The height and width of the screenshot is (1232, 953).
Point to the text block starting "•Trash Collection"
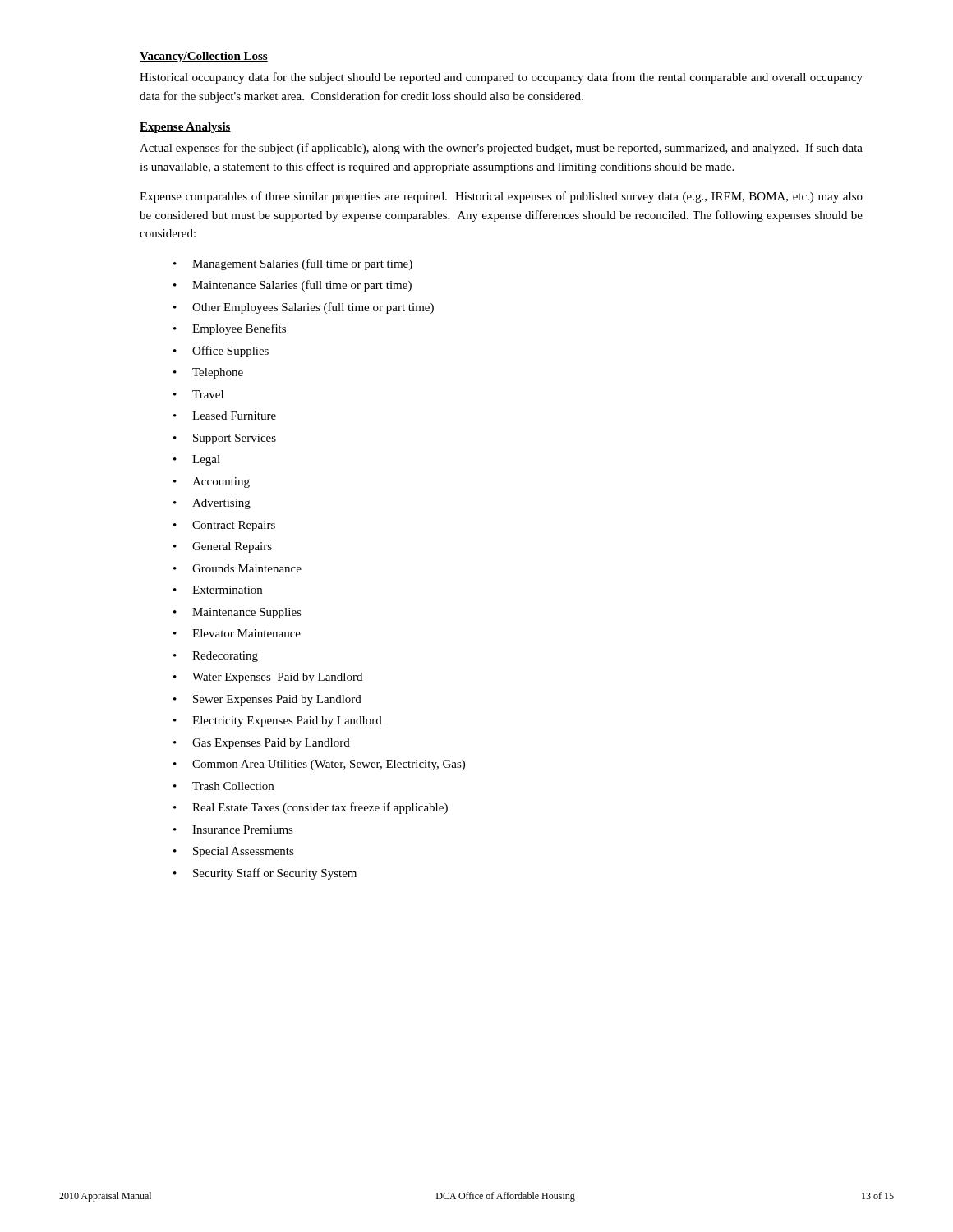pyautogui.click(x=223, y=786)
